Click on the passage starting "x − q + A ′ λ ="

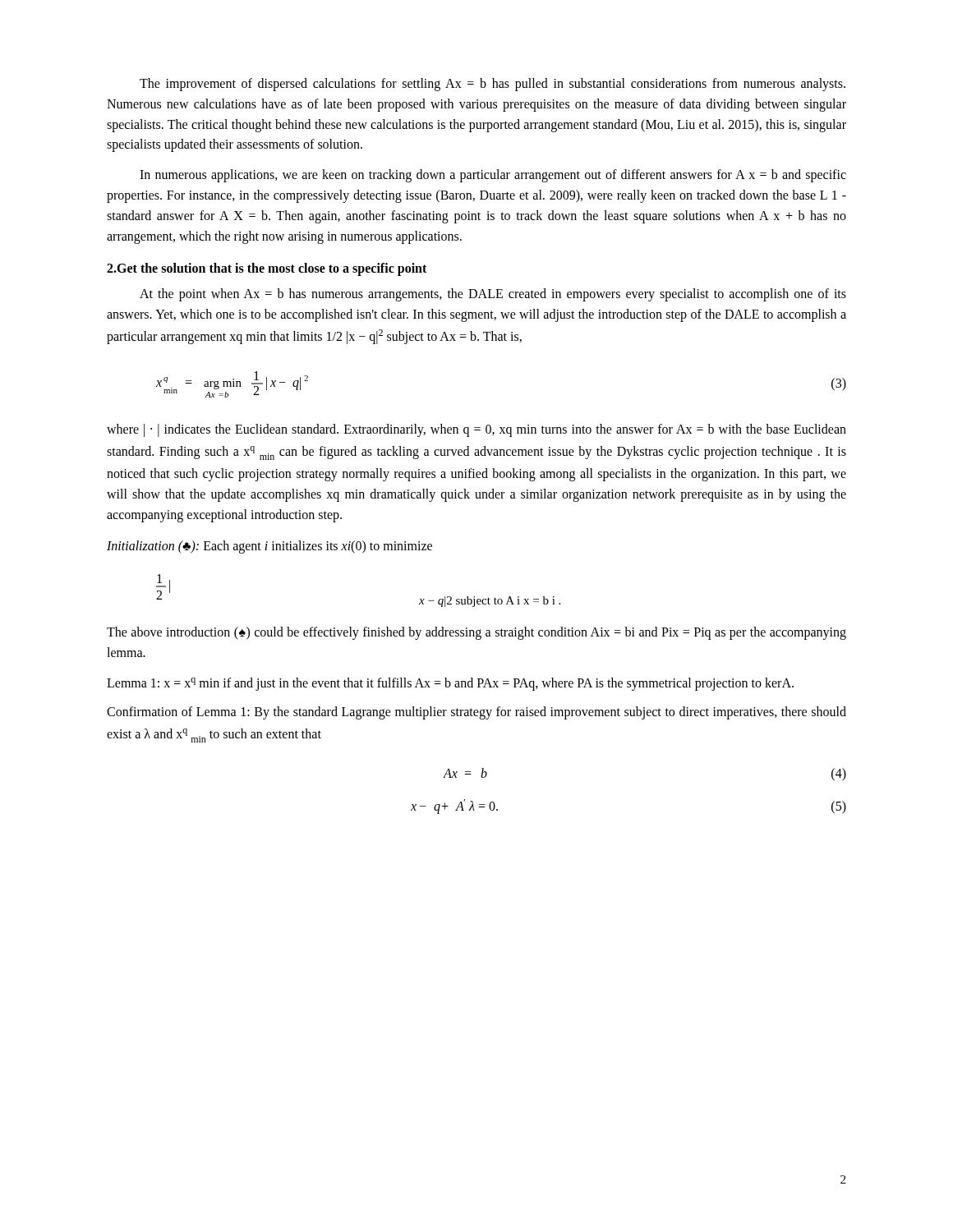(476, 806)
